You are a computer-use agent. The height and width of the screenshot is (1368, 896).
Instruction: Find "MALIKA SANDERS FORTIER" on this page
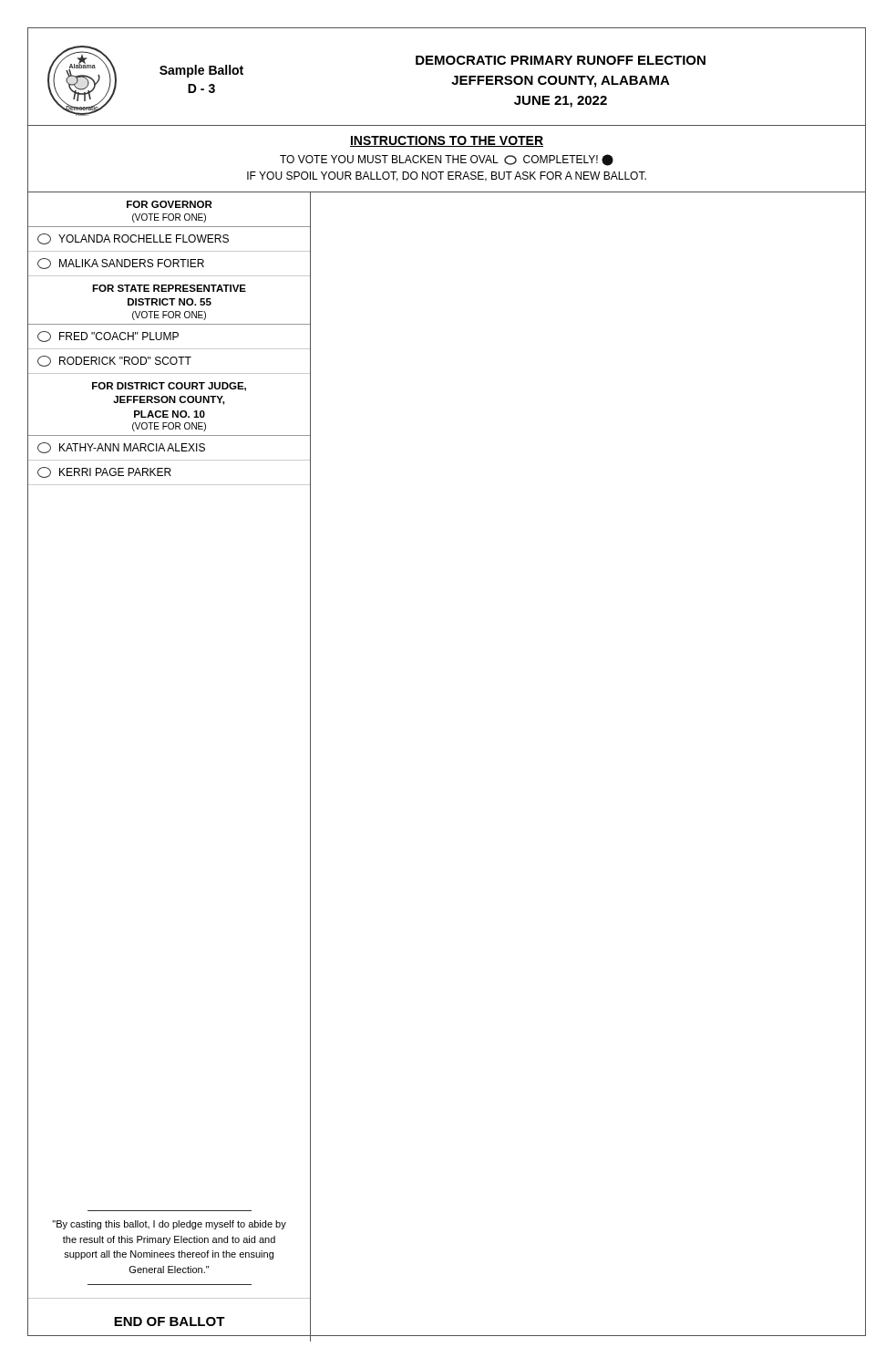[121, 263]
